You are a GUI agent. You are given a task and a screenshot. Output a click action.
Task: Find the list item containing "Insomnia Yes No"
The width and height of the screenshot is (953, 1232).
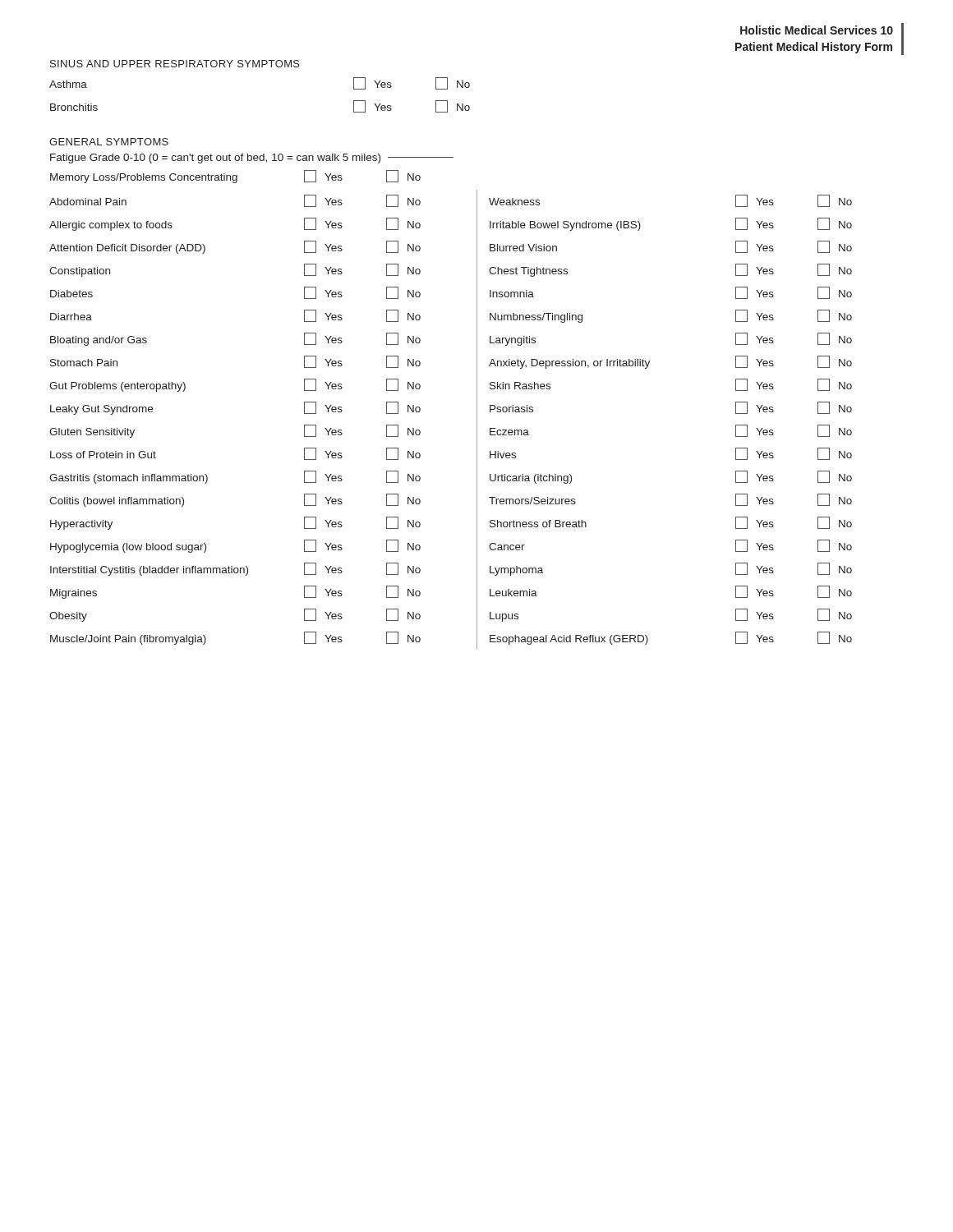514,293
